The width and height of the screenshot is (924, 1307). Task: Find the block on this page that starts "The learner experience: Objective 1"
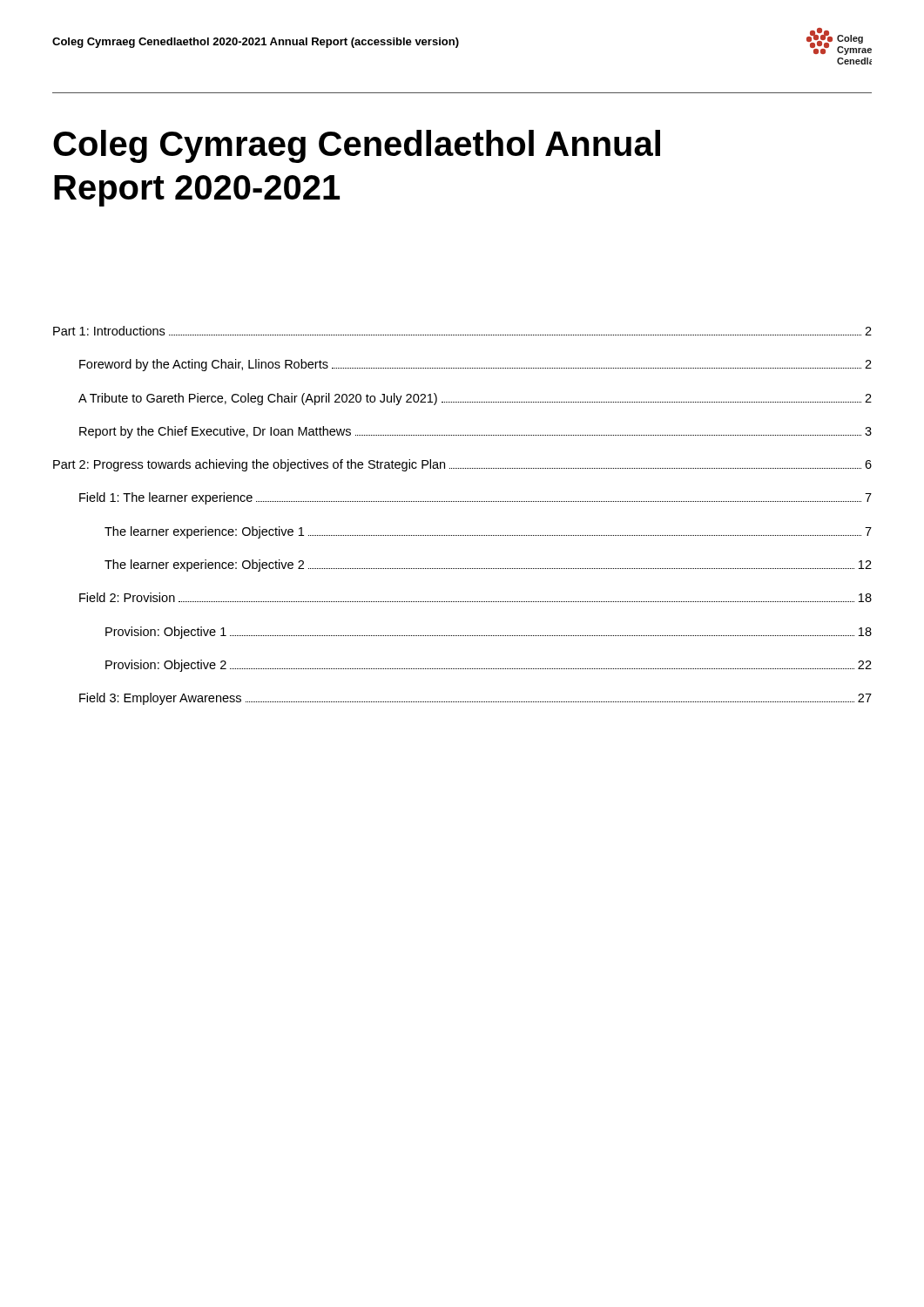488,531
